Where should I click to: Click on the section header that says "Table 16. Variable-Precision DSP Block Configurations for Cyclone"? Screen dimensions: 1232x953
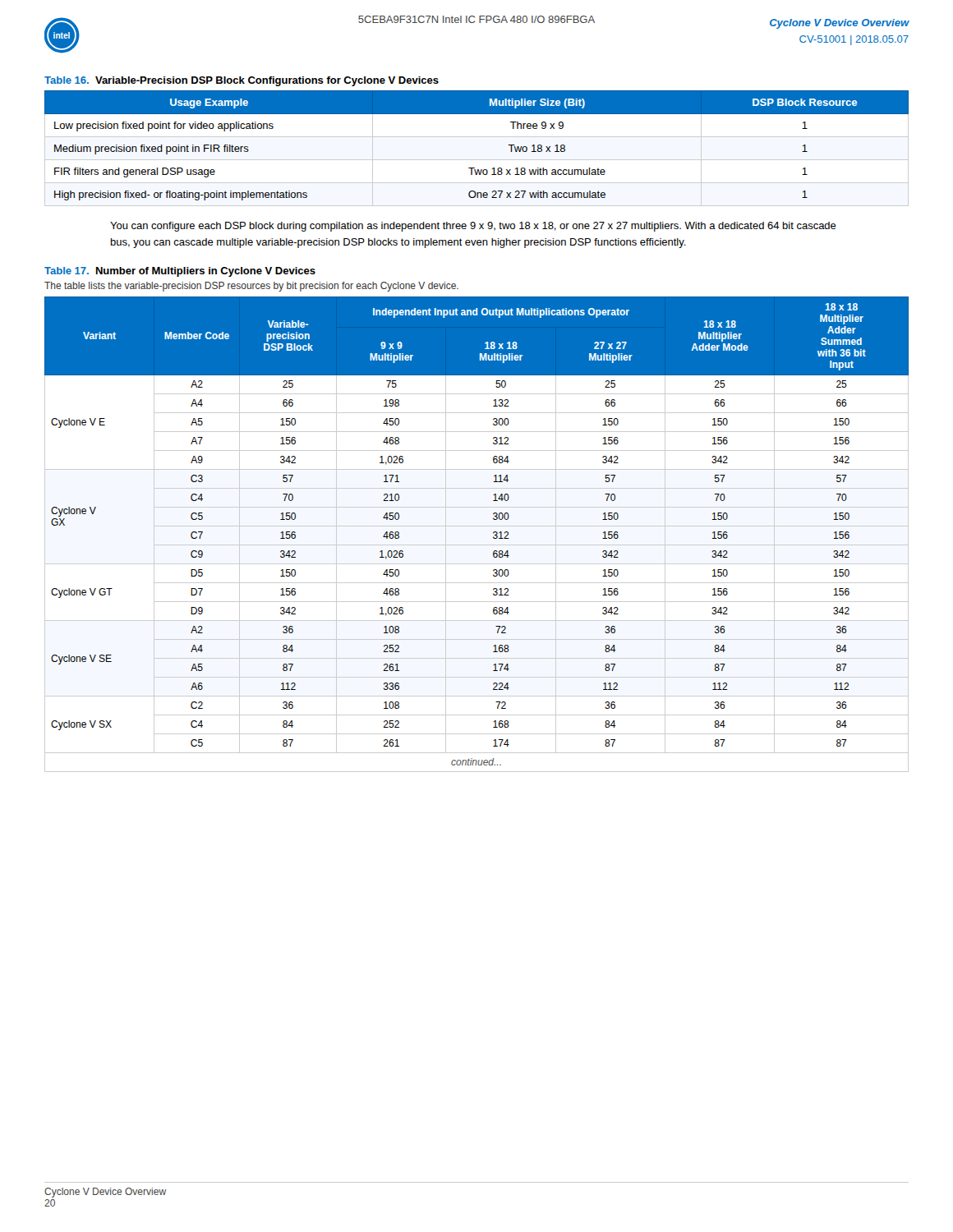coord(242,80)
